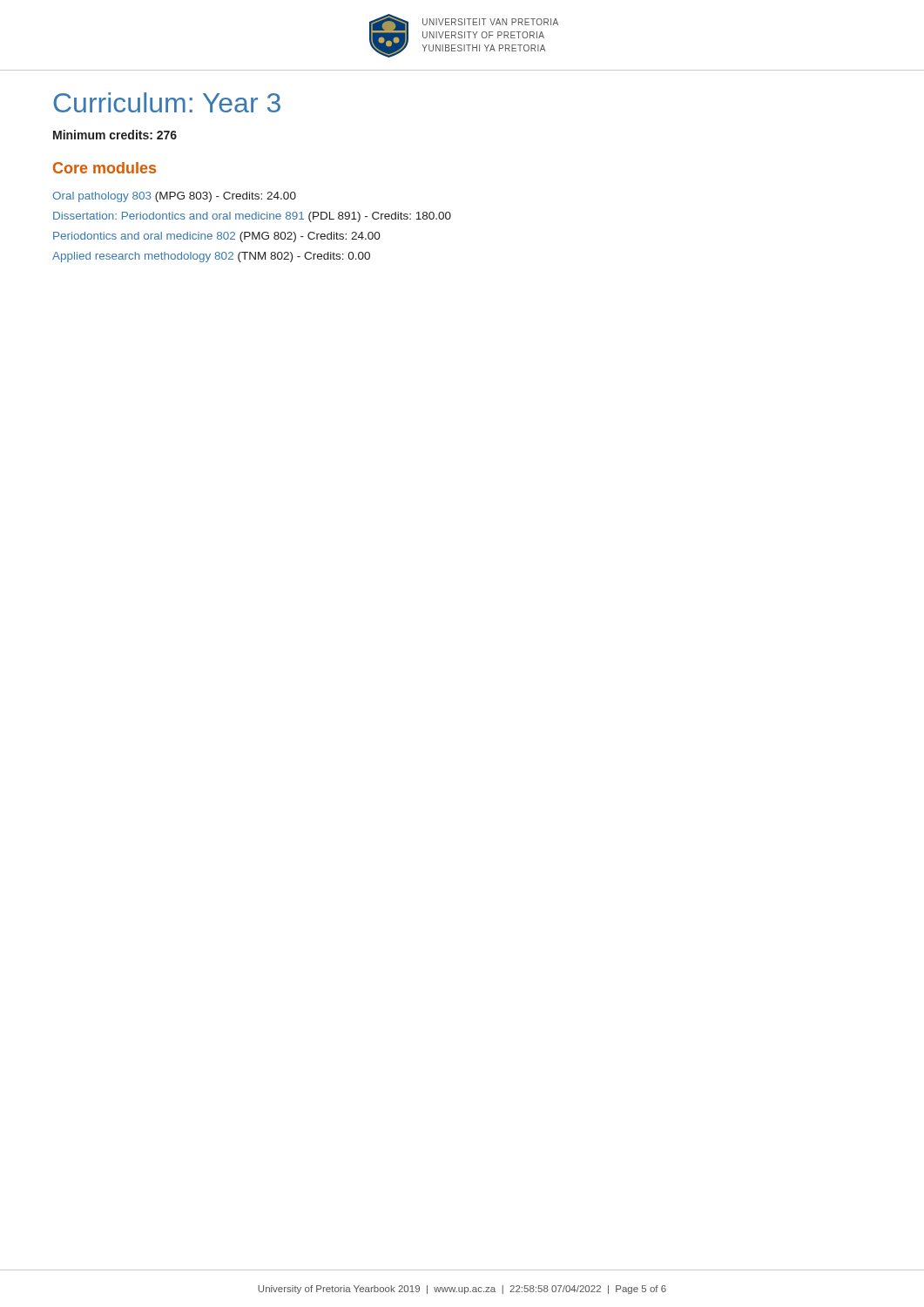The image size is (924, 1307).
Task: Locate the text "Curriculum: Year 3"
Action: (x=167, y=103)
